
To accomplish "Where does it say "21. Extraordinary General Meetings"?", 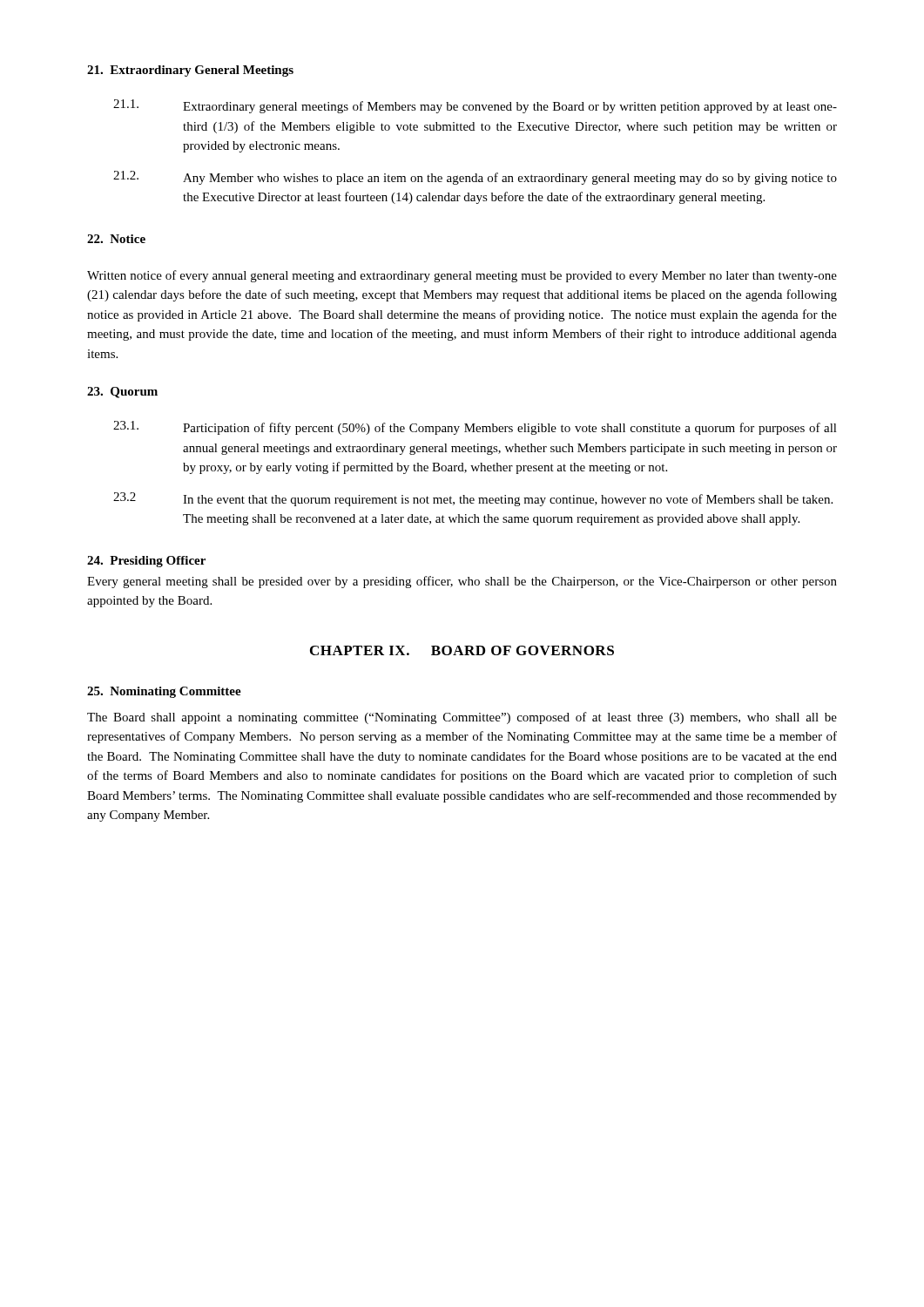I will coord(190,70).
